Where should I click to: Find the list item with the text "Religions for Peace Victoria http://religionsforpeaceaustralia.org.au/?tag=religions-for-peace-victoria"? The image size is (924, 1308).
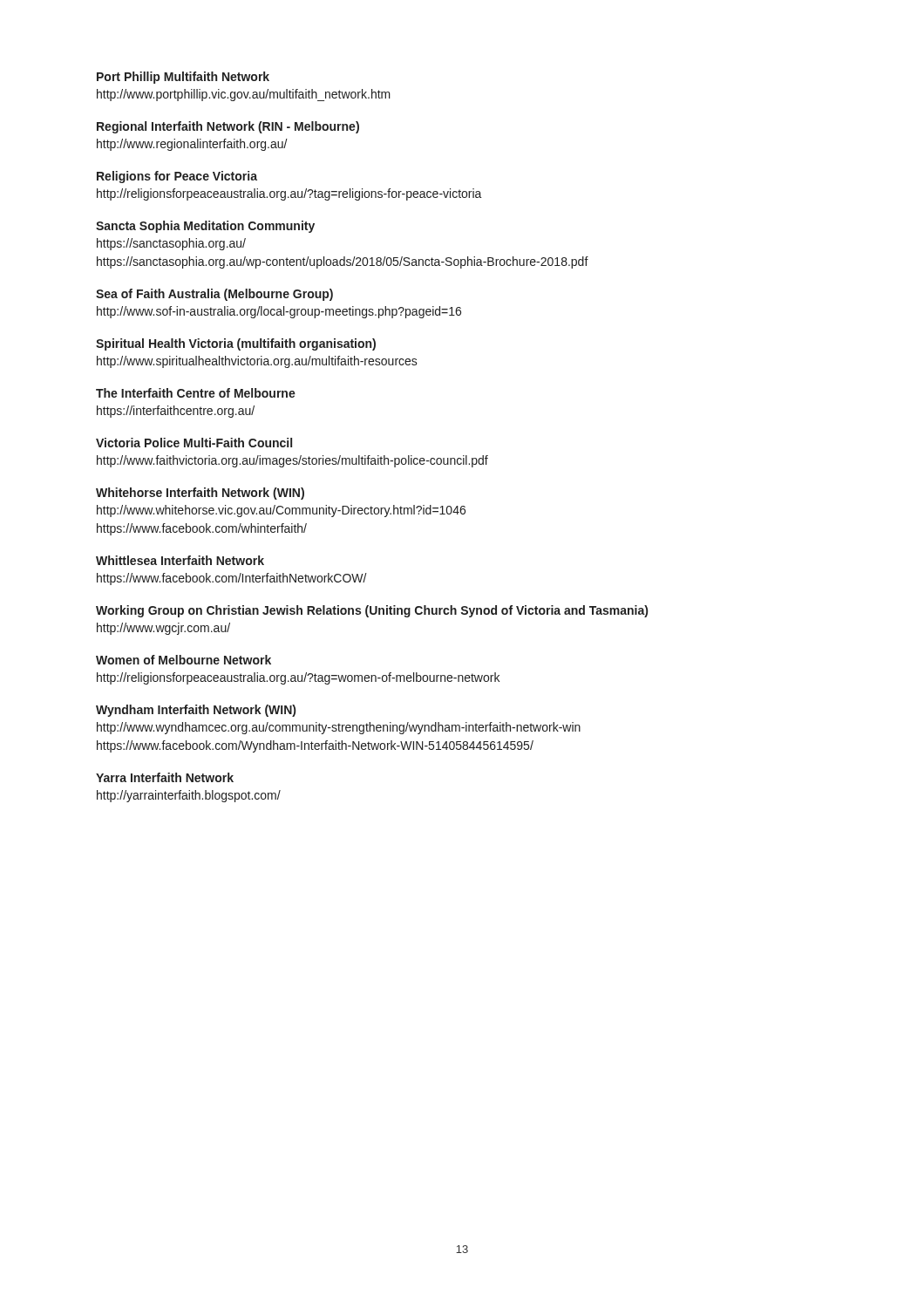[462, 186]
